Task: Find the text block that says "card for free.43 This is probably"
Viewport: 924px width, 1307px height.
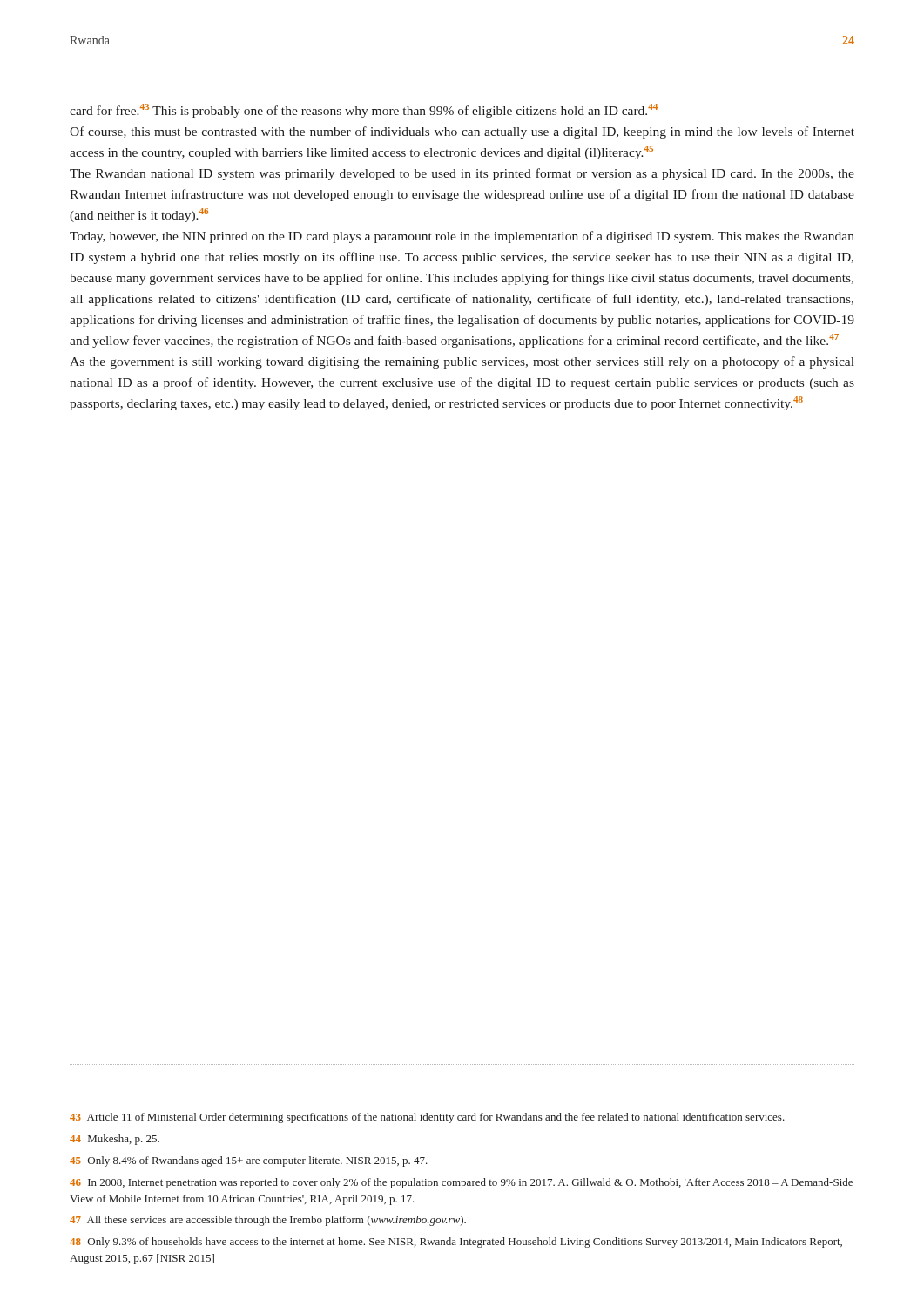Action: [462, 111]
